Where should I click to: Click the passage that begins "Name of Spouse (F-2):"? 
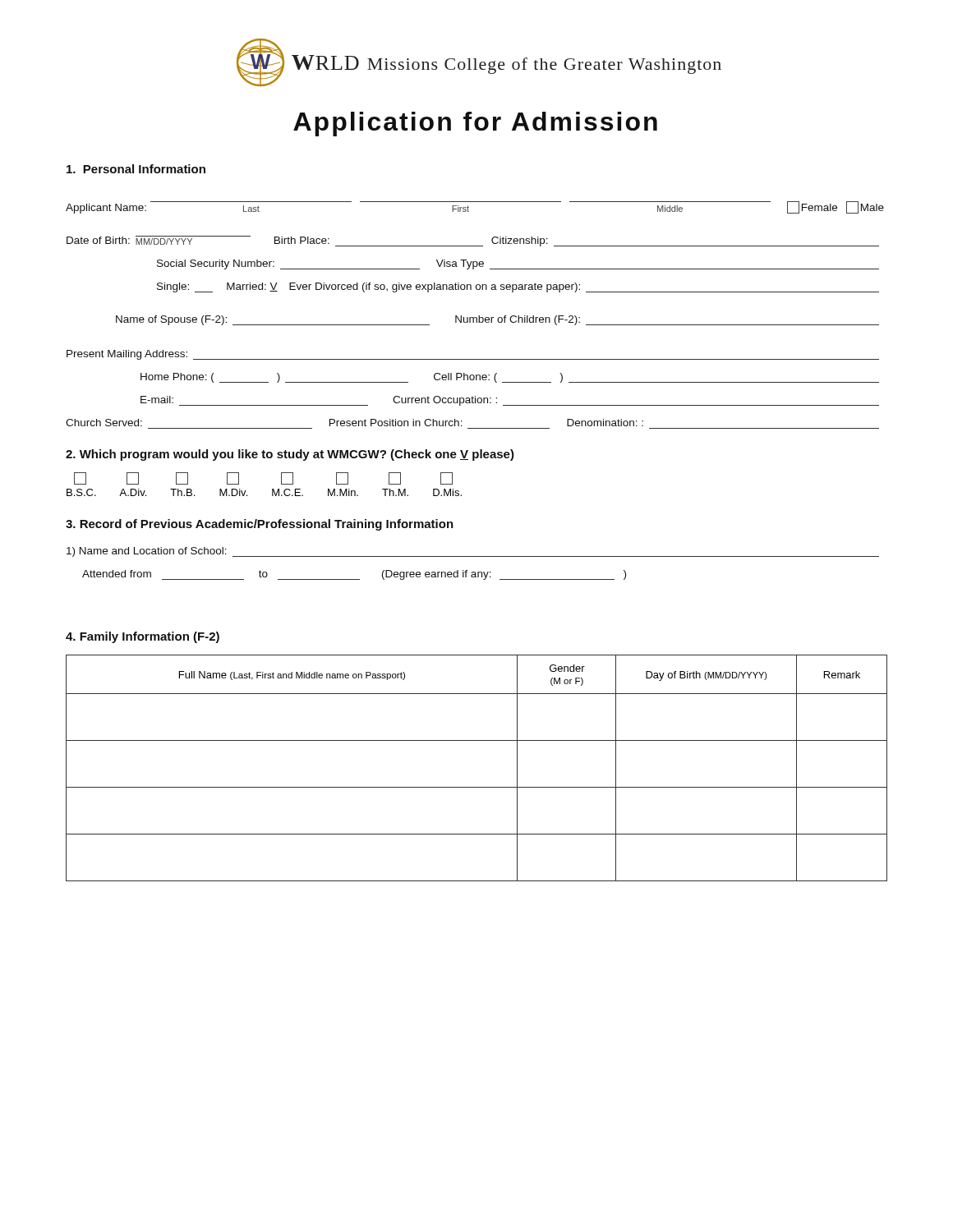click(476, 318)
